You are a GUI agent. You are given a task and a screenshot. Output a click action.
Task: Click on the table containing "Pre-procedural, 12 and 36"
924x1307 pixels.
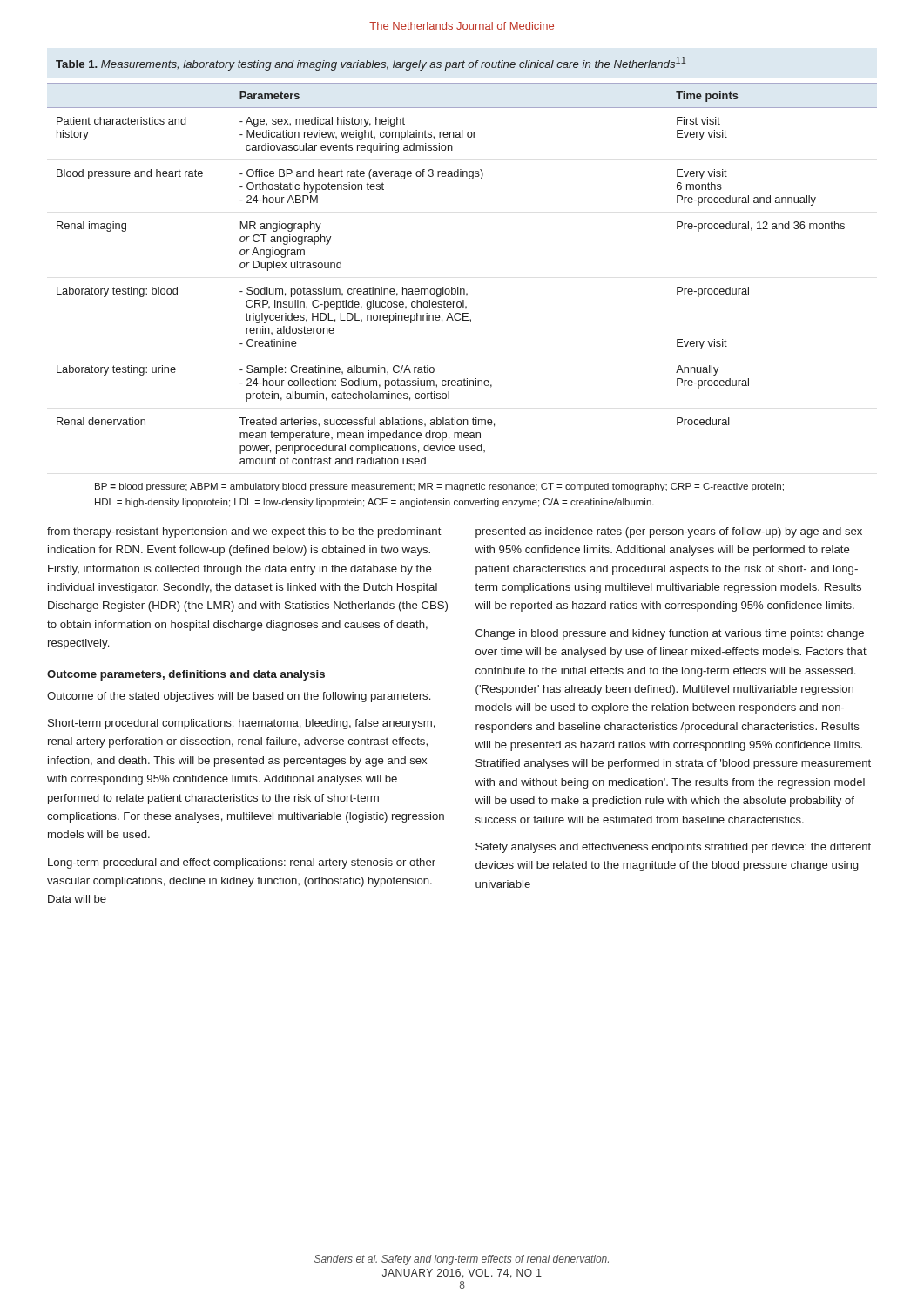point(462,279)
